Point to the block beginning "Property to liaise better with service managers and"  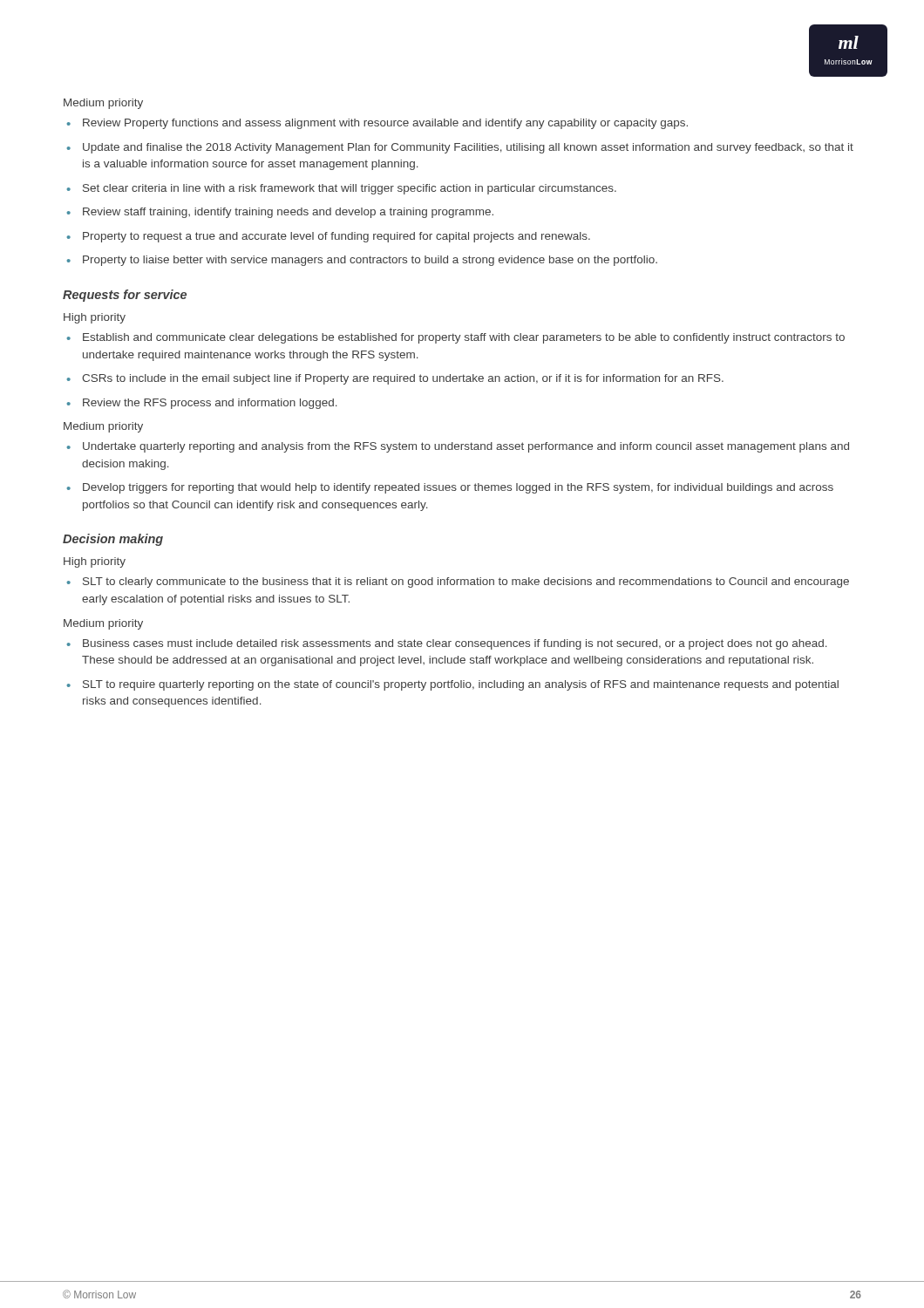(x=370, y=260)
